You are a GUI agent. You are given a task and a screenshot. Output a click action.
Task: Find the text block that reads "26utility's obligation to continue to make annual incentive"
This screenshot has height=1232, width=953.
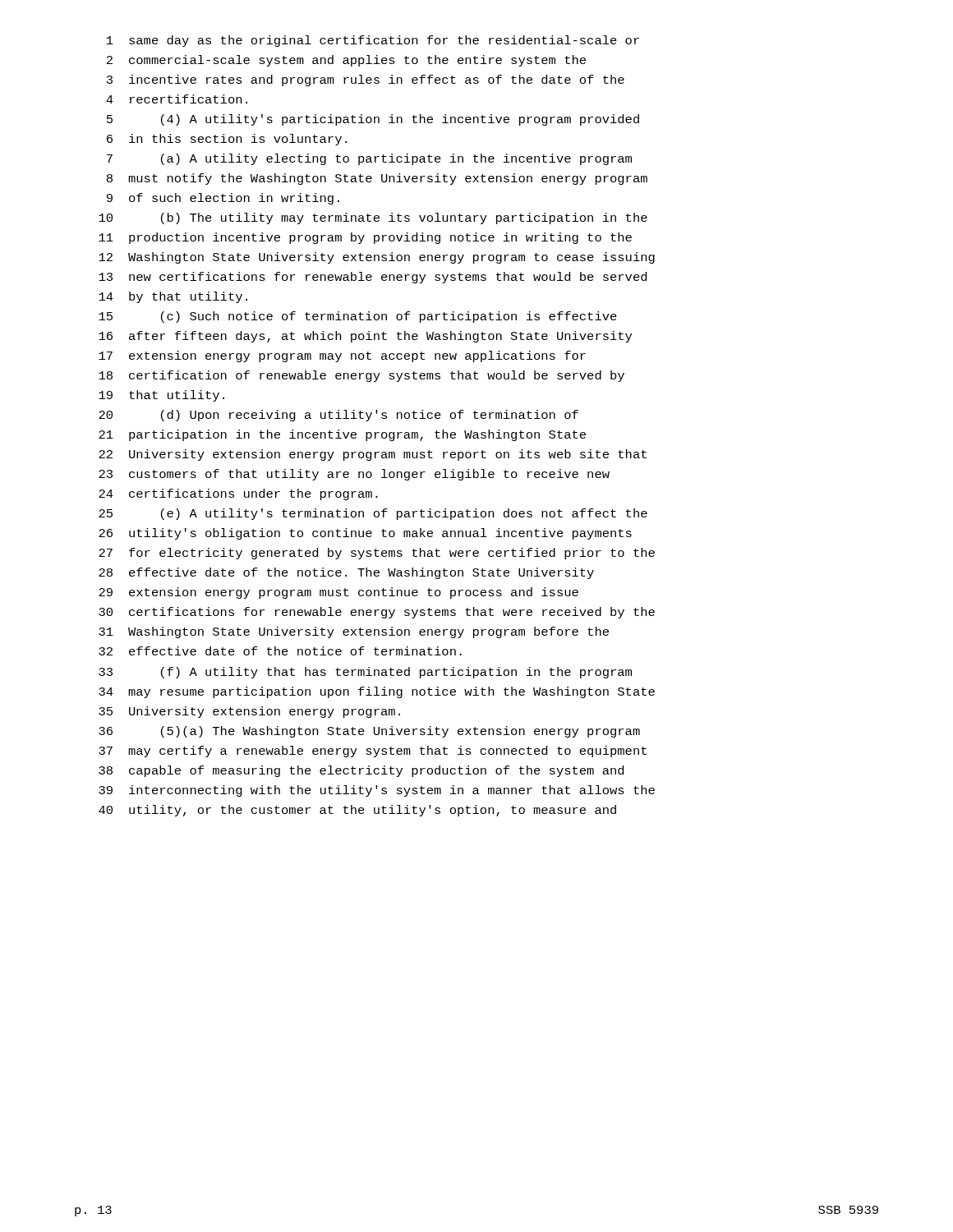tap(476, 534)
